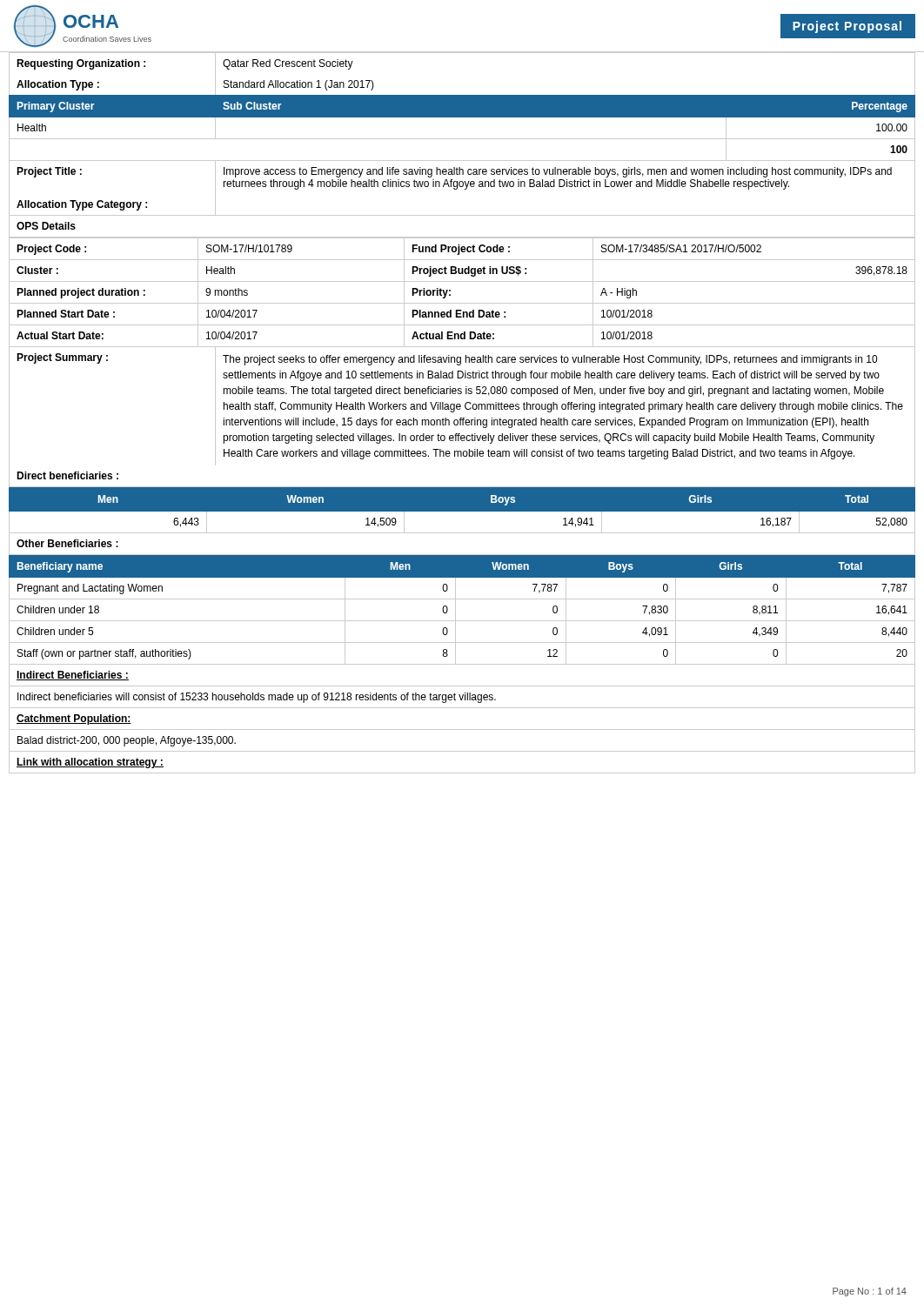Locate the text "Other Beneficiaries :"

[x=68, y=544]
